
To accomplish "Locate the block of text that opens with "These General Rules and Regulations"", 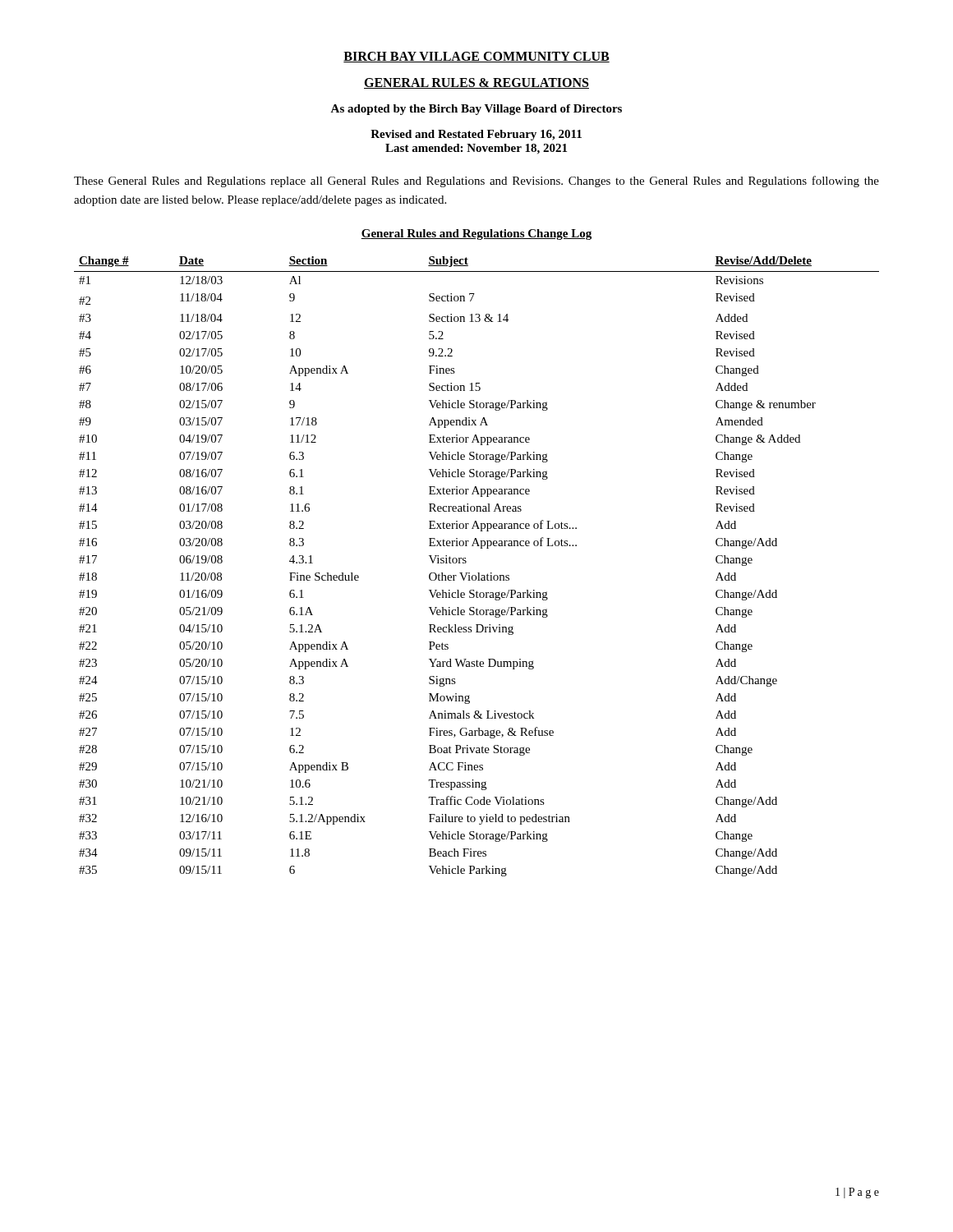I will (476, 190).
